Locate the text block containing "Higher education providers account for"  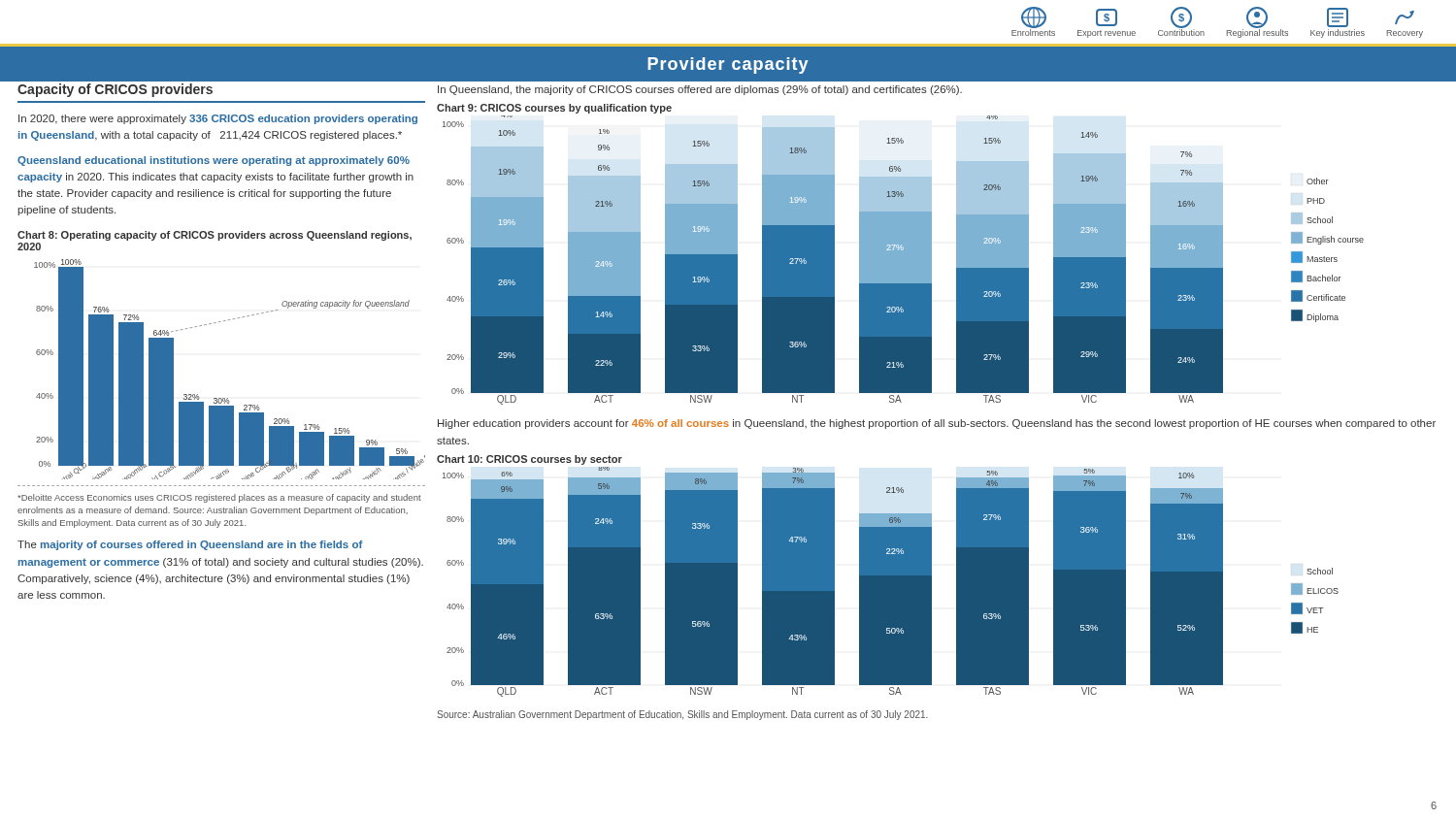(x=936, y=432)
